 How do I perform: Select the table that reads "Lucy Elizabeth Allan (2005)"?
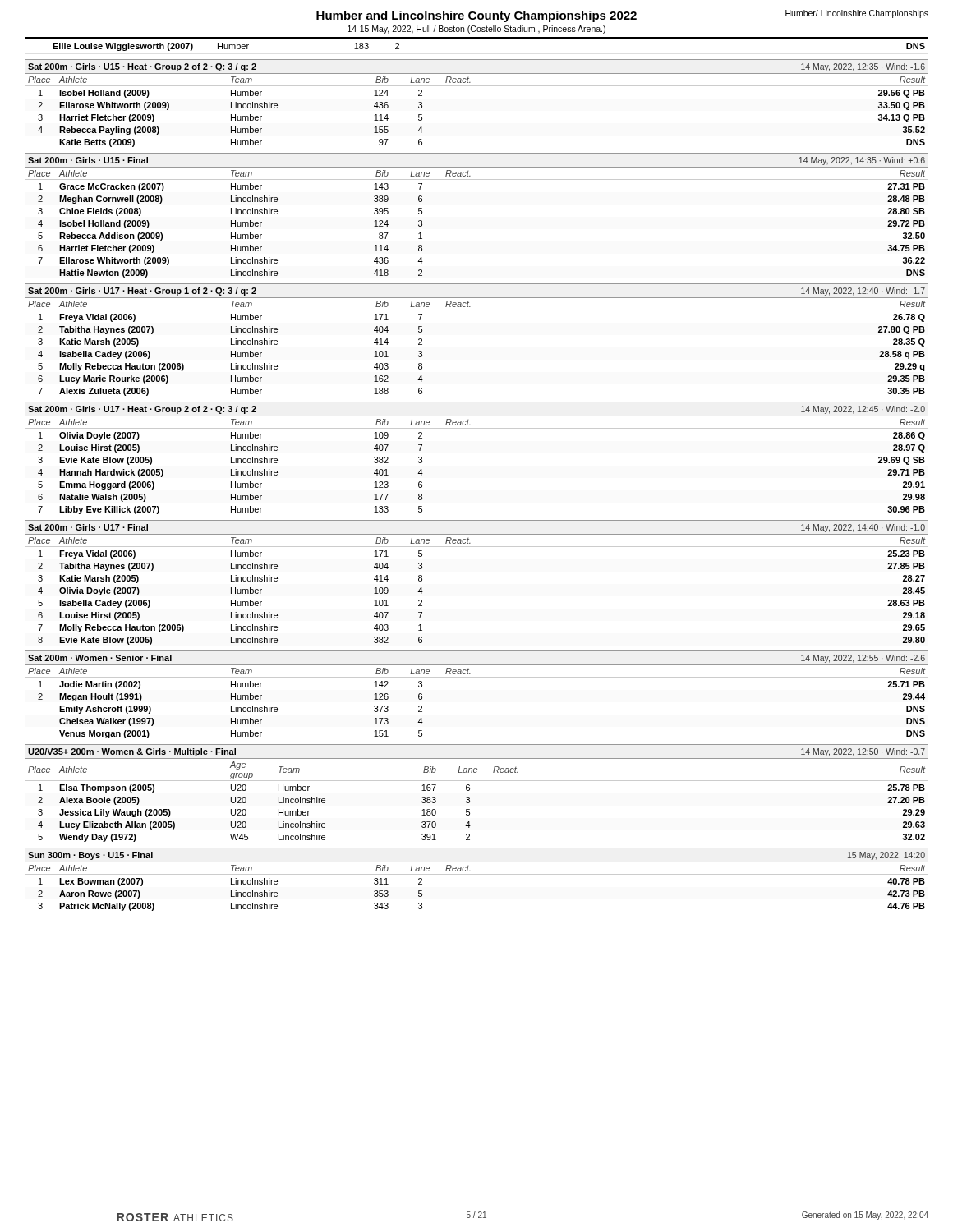pyautogui.click(x=476, y=801)
